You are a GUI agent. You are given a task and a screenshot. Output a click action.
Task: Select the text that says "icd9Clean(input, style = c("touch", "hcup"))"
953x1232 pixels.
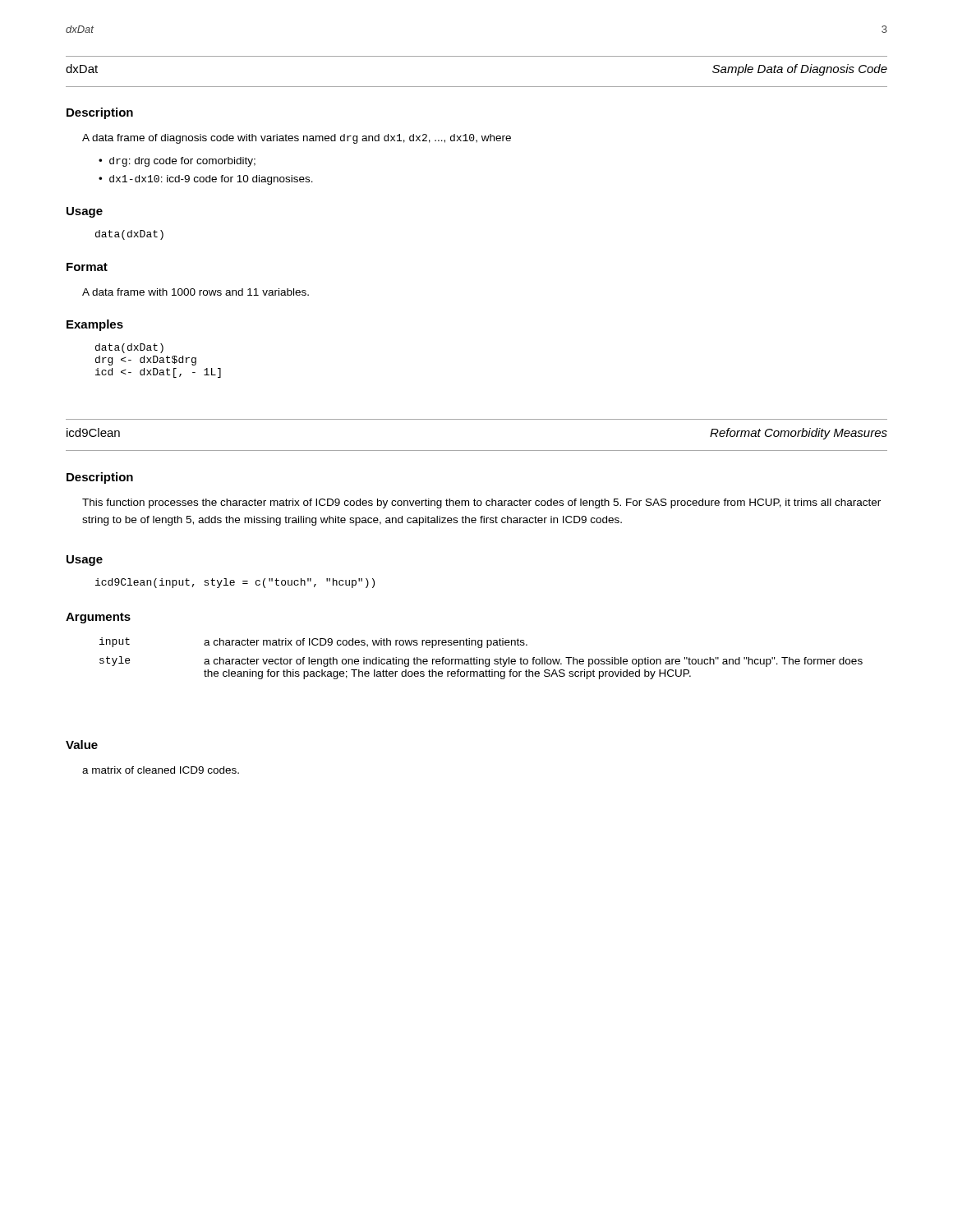235,583
